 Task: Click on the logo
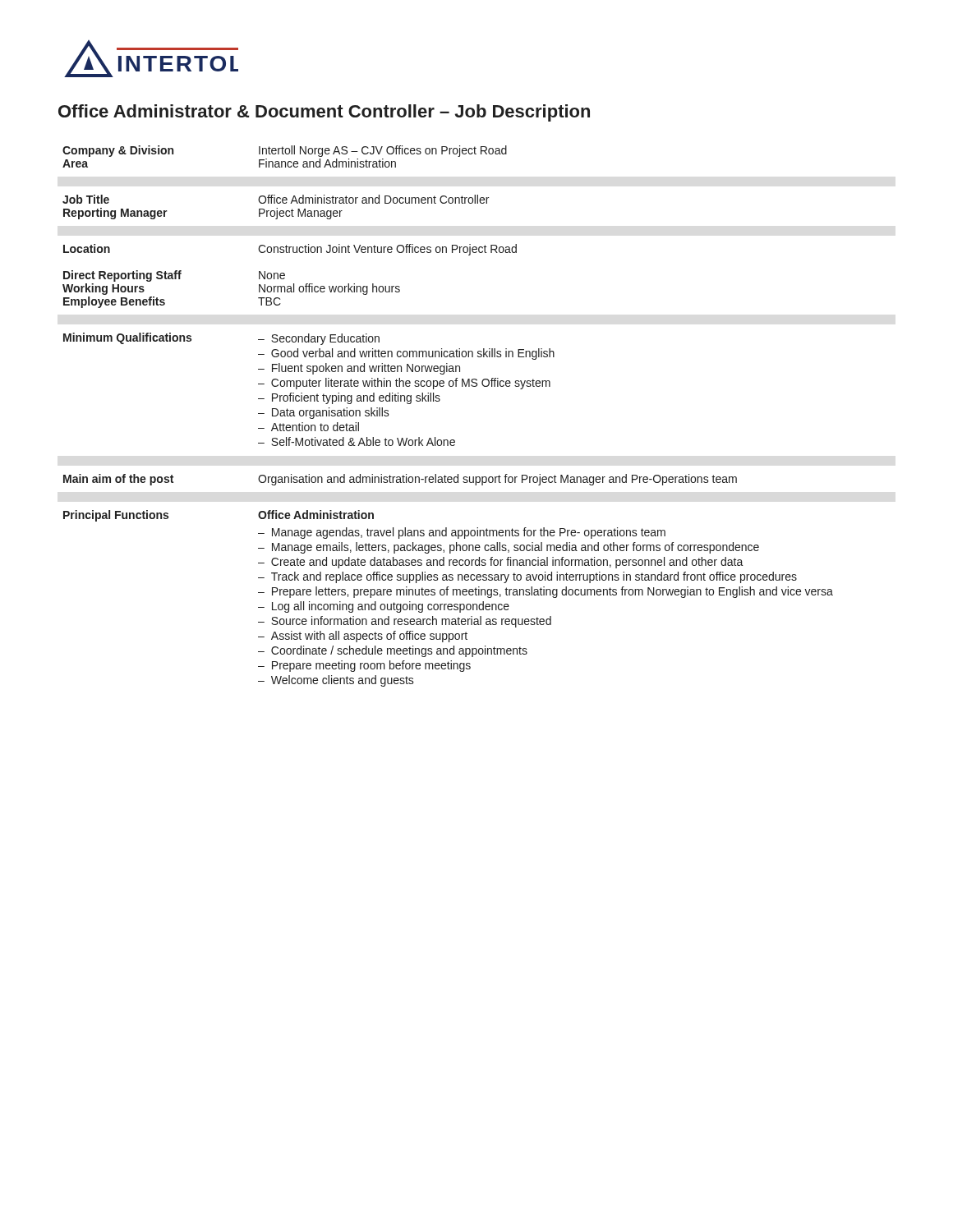click(x=476, y=60)
